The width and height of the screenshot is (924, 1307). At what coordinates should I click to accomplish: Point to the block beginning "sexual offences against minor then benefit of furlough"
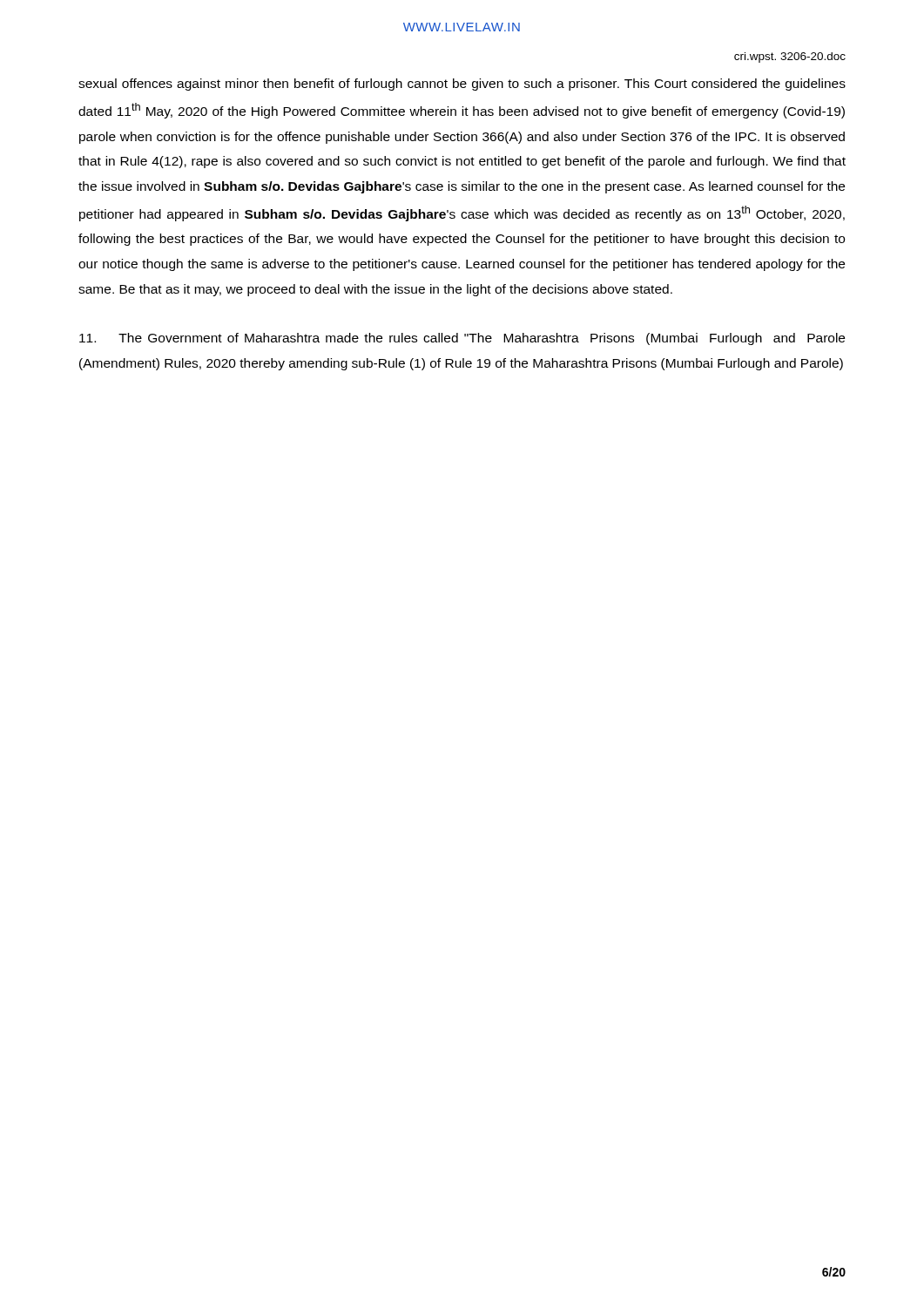coord(462,187)
